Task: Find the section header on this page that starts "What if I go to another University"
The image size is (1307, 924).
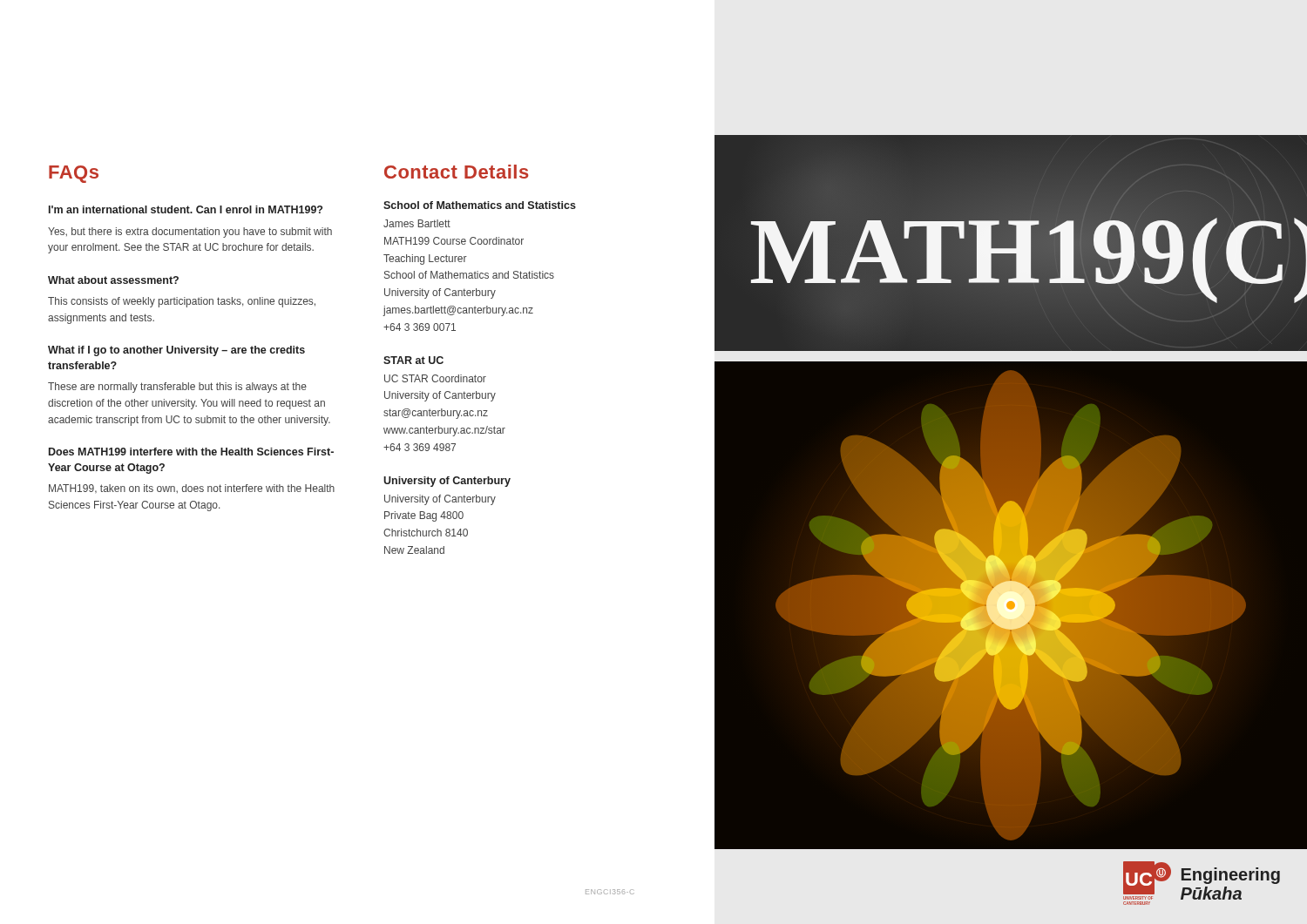Action: coord(177,358)
